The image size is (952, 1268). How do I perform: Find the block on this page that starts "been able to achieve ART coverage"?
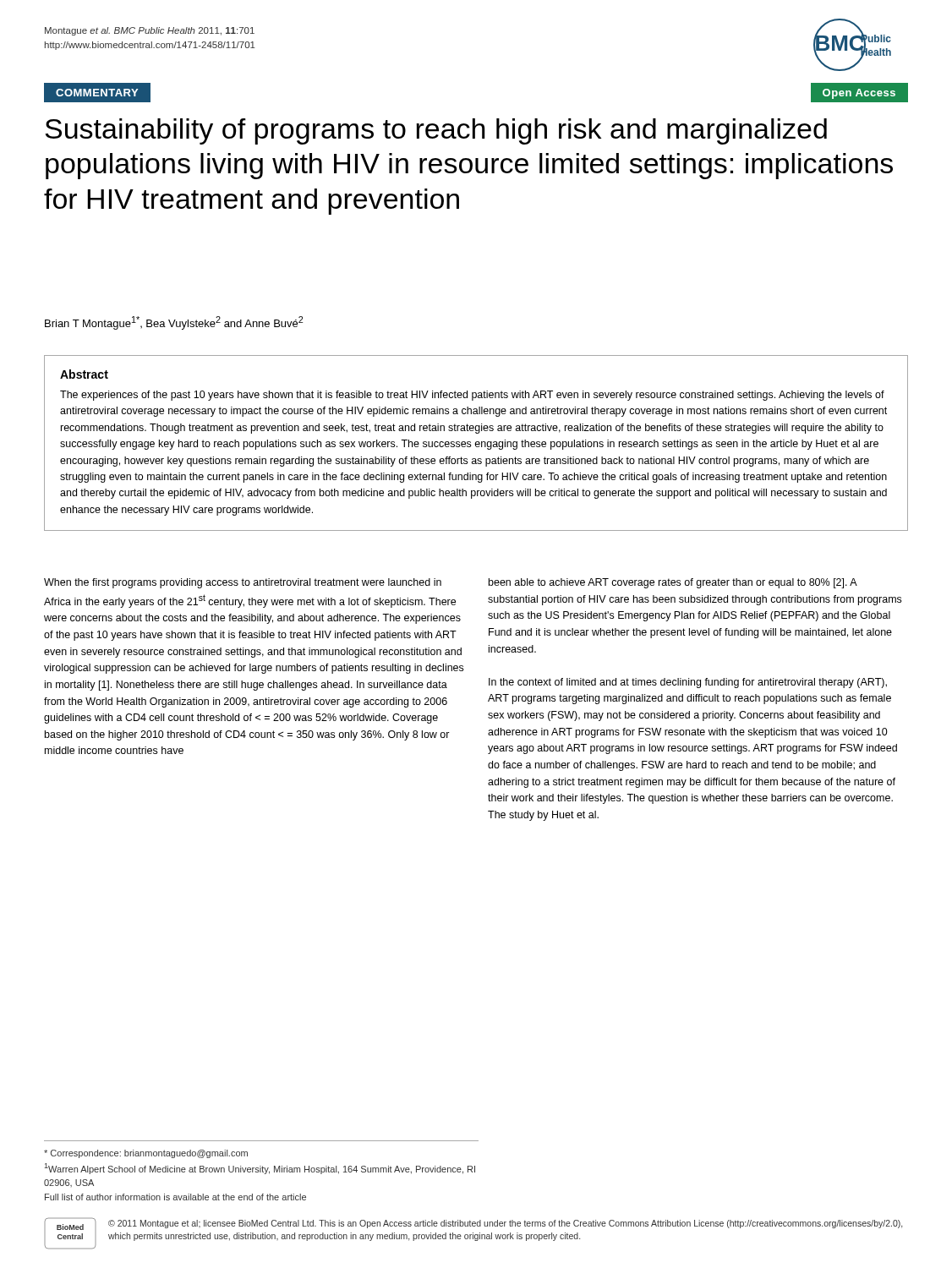(x=695, y=699)
